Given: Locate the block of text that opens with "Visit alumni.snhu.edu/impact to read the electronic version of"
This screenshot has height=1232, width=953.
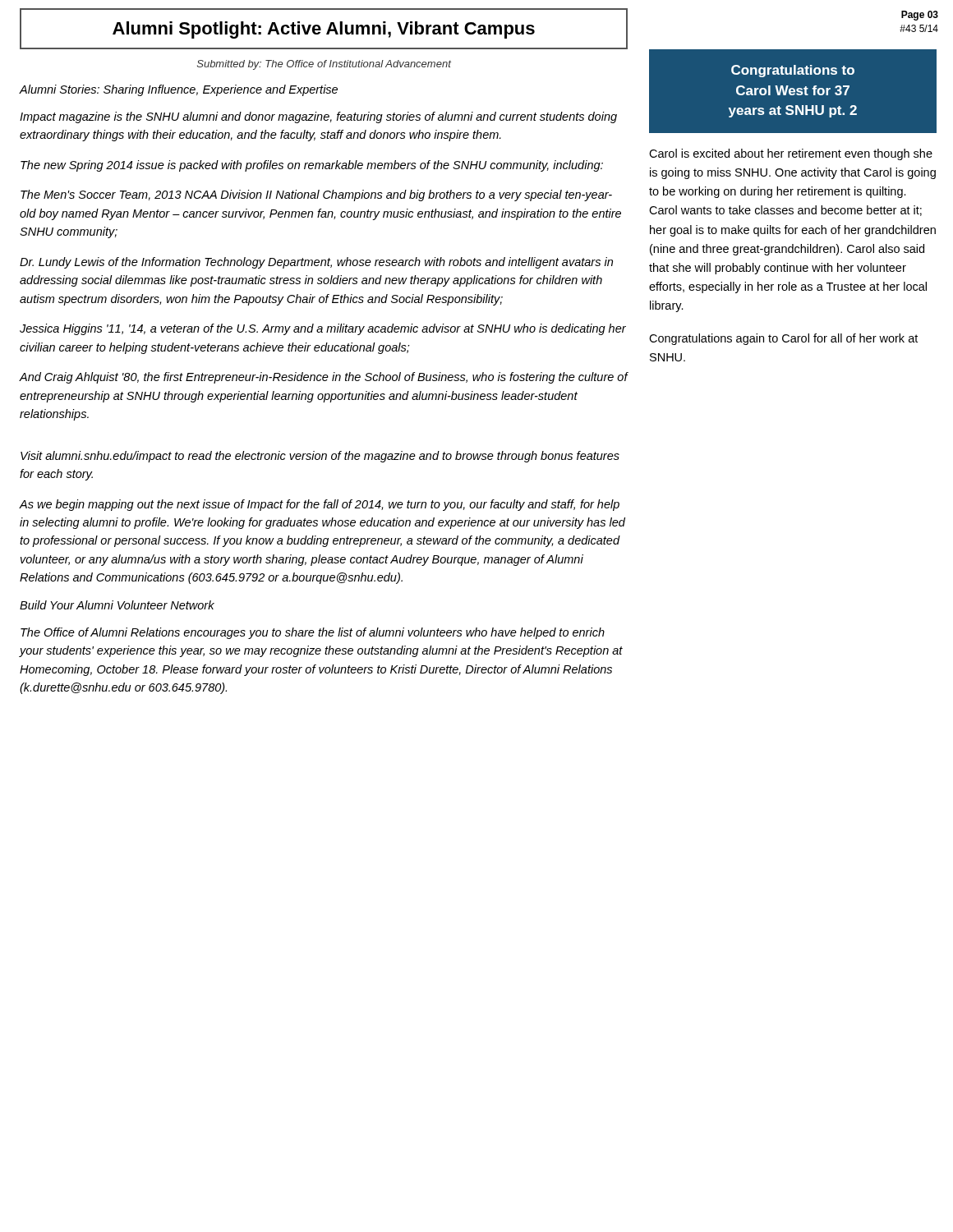Looking at the screenshot, I should coord(320,465).
